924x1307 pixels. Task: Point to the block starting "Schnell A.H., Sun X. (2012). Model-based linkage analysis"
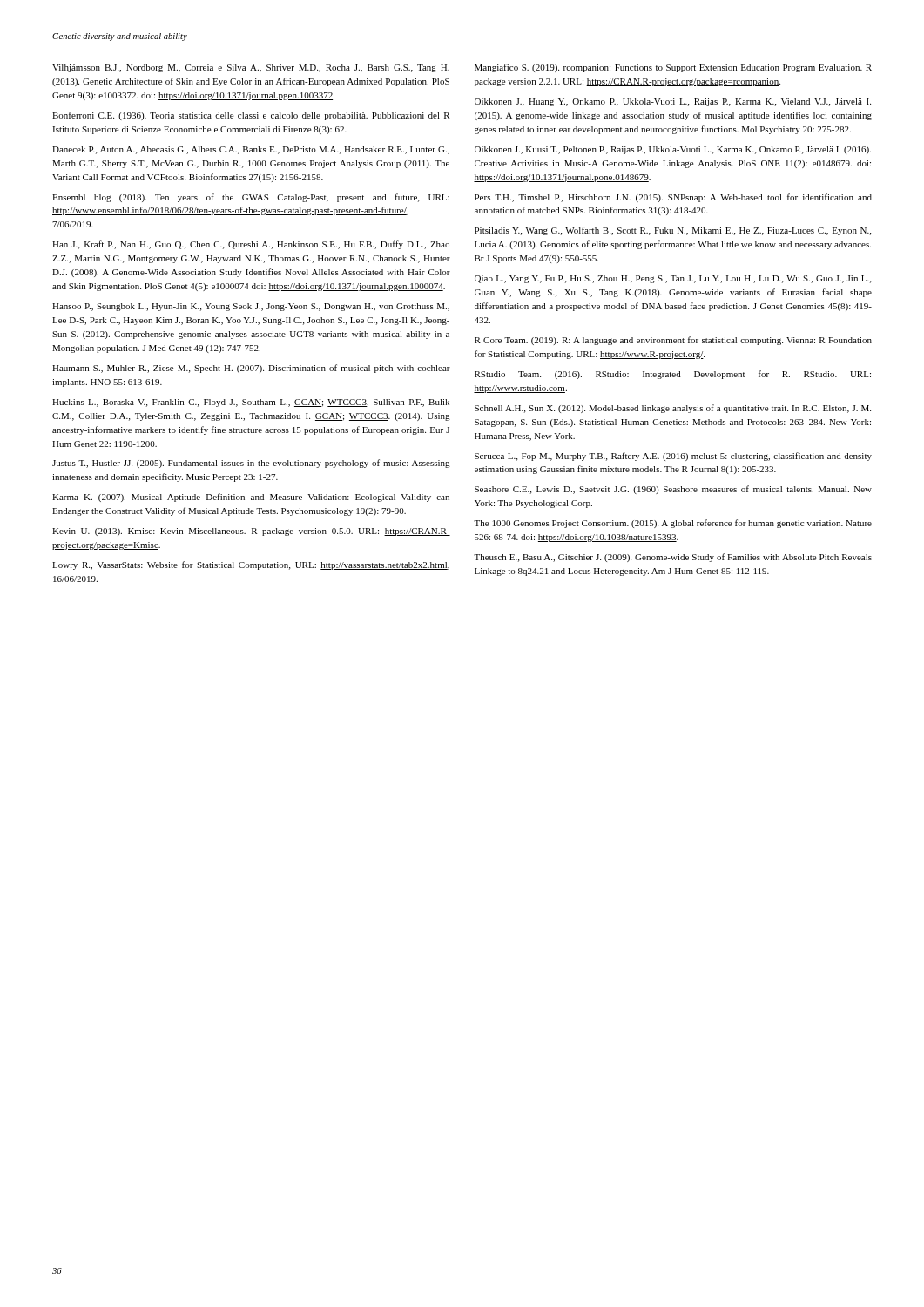[673, 421]
